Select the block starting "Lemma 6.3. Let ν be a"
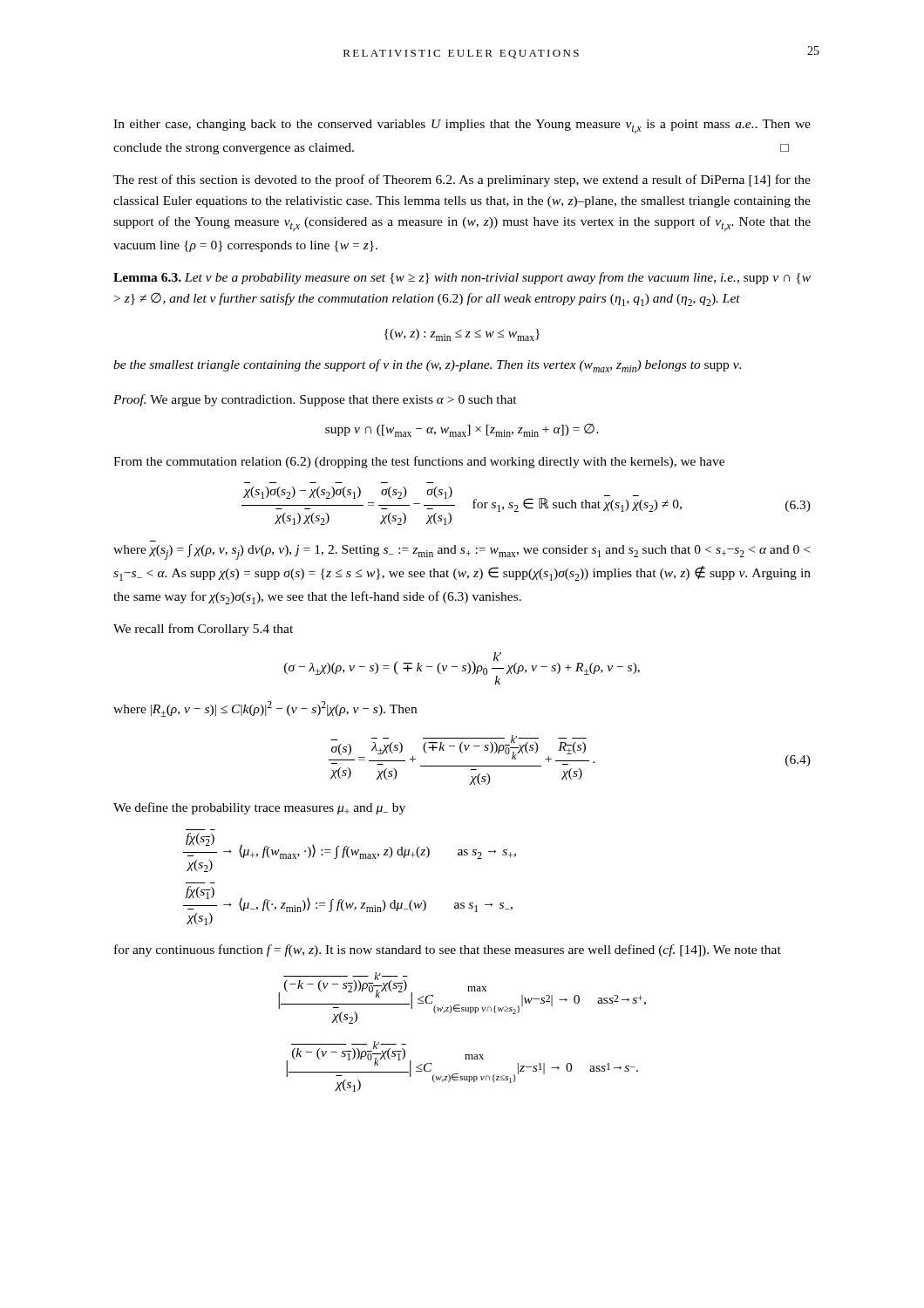The height and width of the screenshot is (1308, 924). tap(462, 289)
